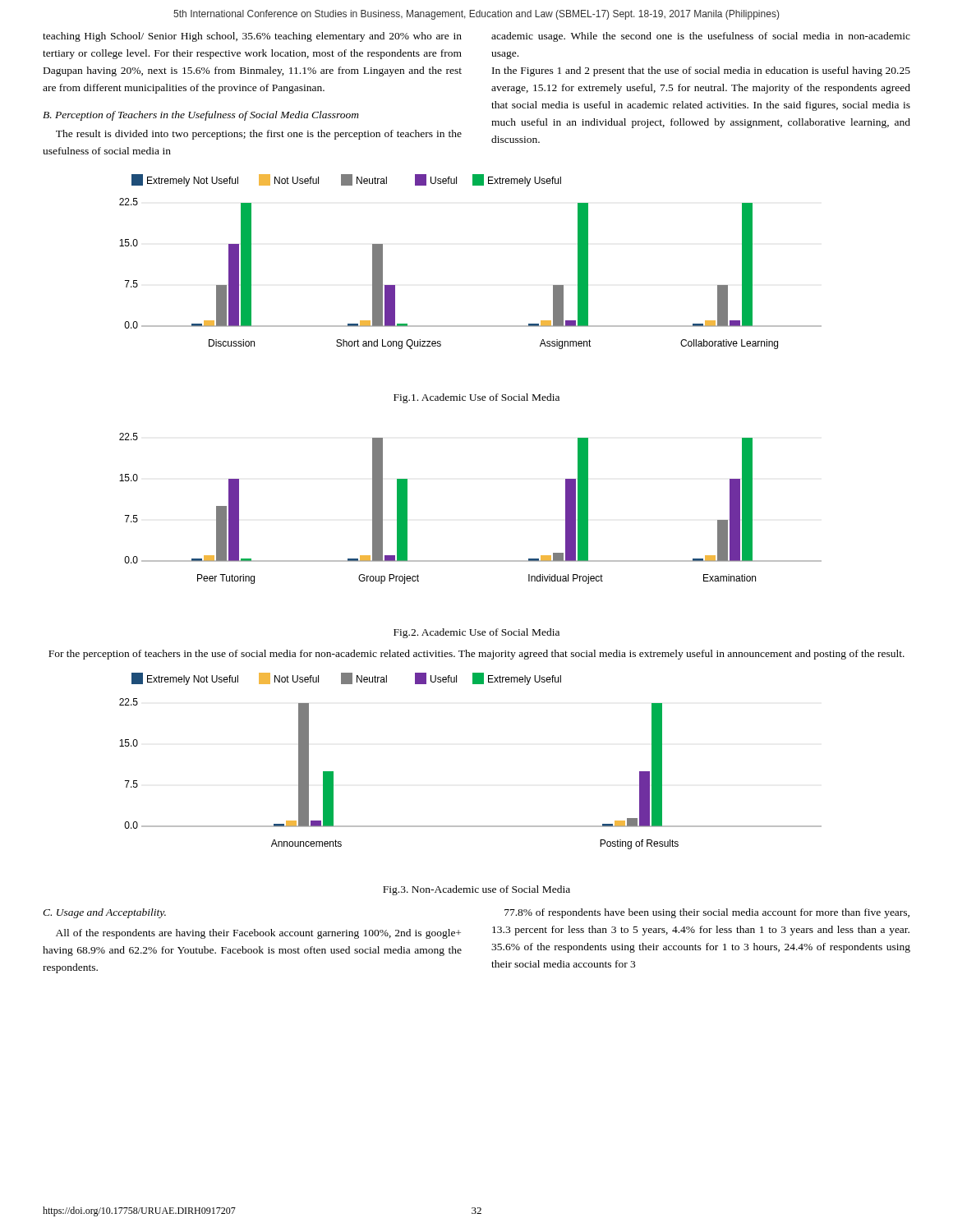
Task: Locate the text block that reads "8% of respondents have been"
Action: [x=701, y=938]
